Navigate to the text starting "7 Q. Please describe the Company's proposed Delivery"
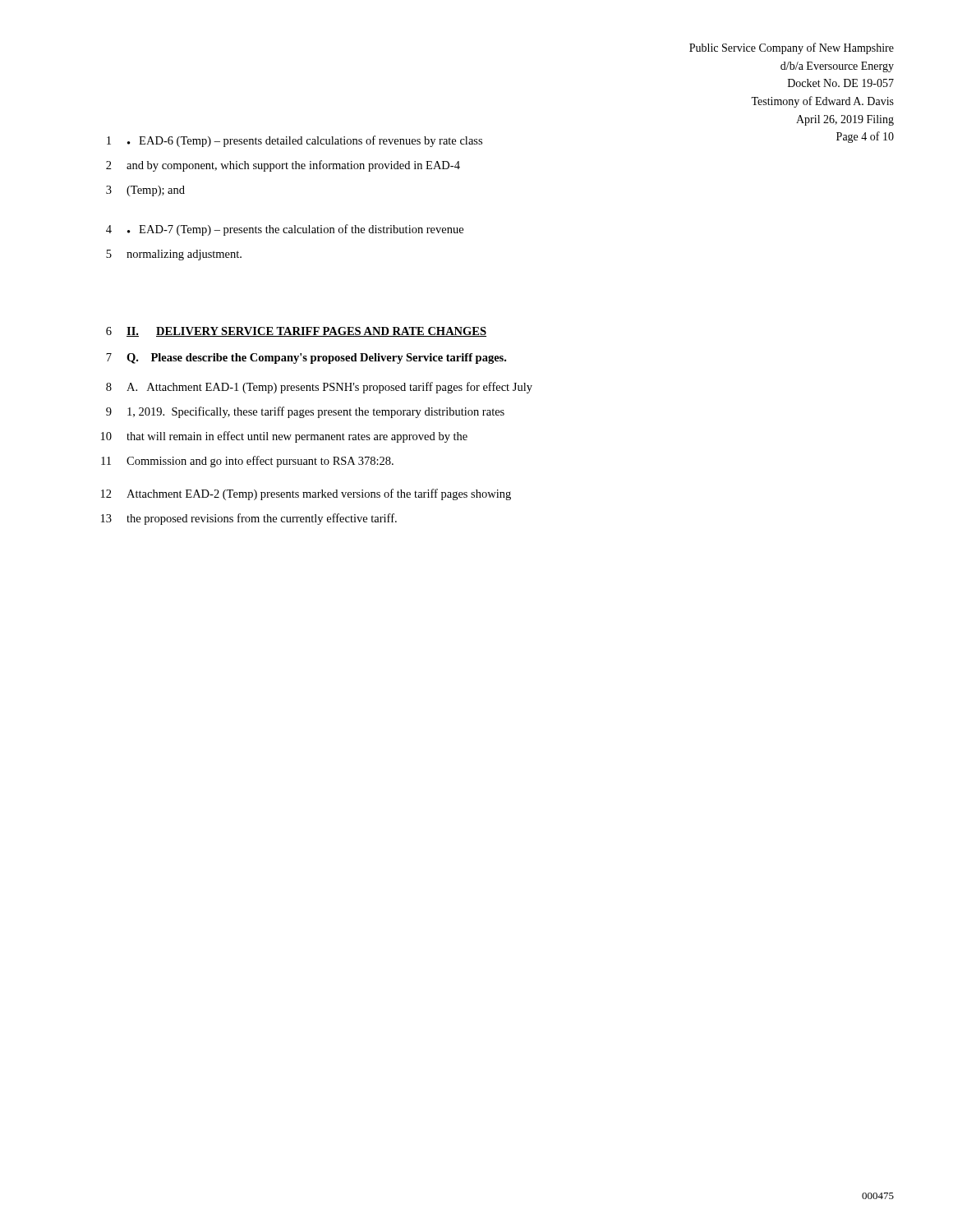Image resolution: width=953 pixels, height=1232 pixels. 488,361
